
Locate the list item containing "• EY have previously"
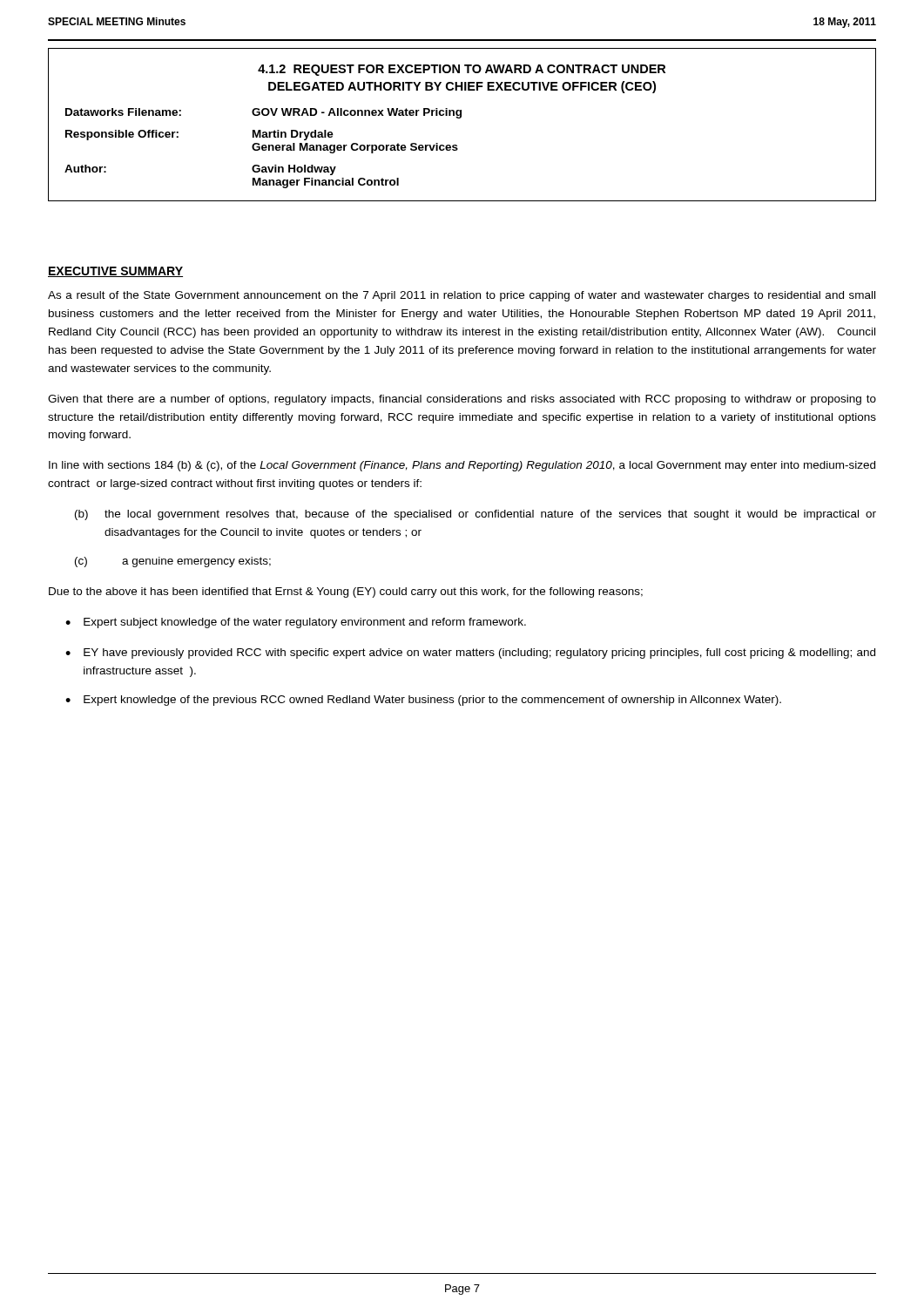point(471,662)
